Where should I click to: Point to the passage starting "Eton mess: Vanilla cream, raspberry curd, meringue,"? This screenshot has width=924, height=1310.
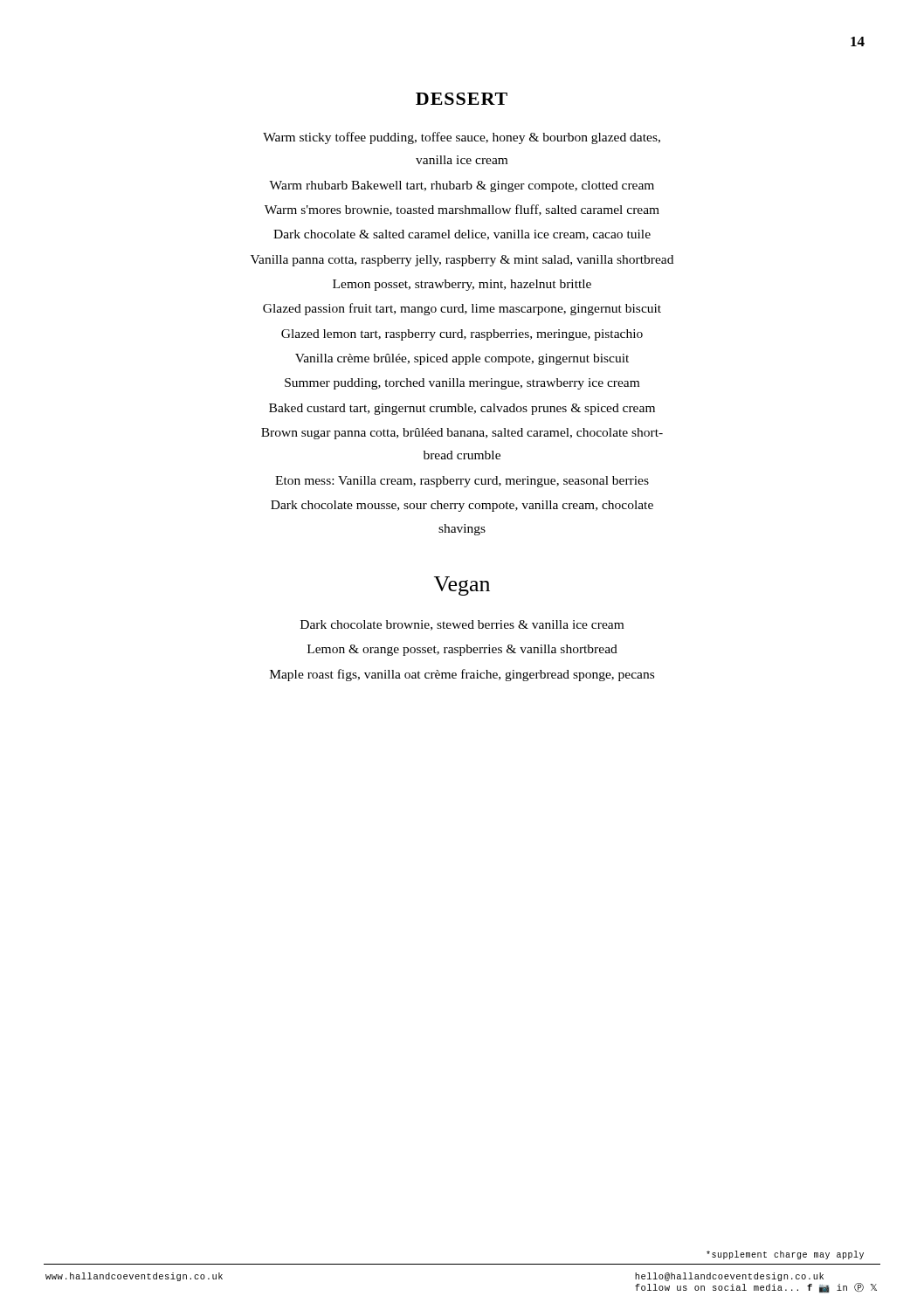point(462,480)
